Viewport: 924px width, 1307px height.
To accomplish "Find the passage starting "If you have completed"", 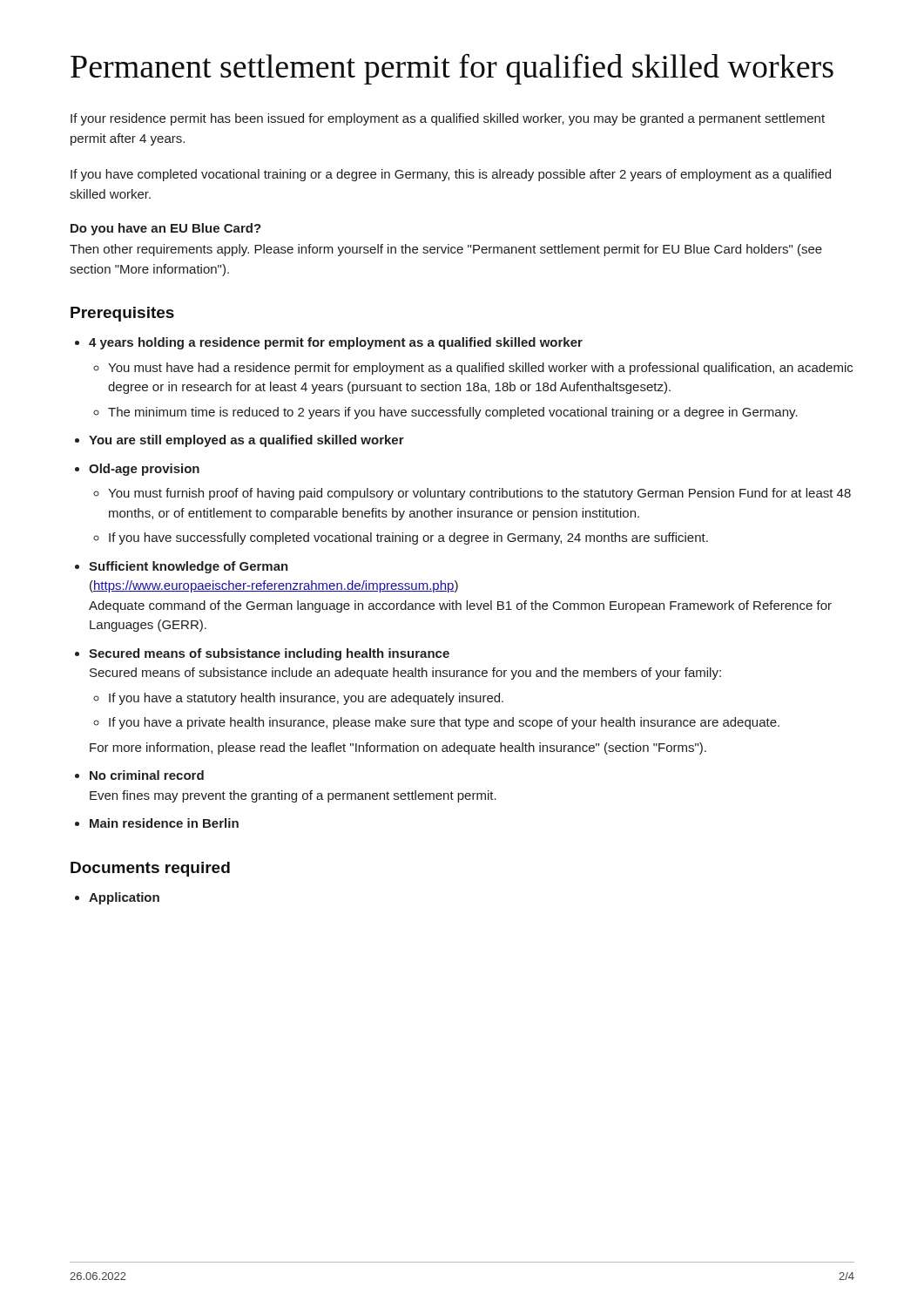I will coord(451,184).
